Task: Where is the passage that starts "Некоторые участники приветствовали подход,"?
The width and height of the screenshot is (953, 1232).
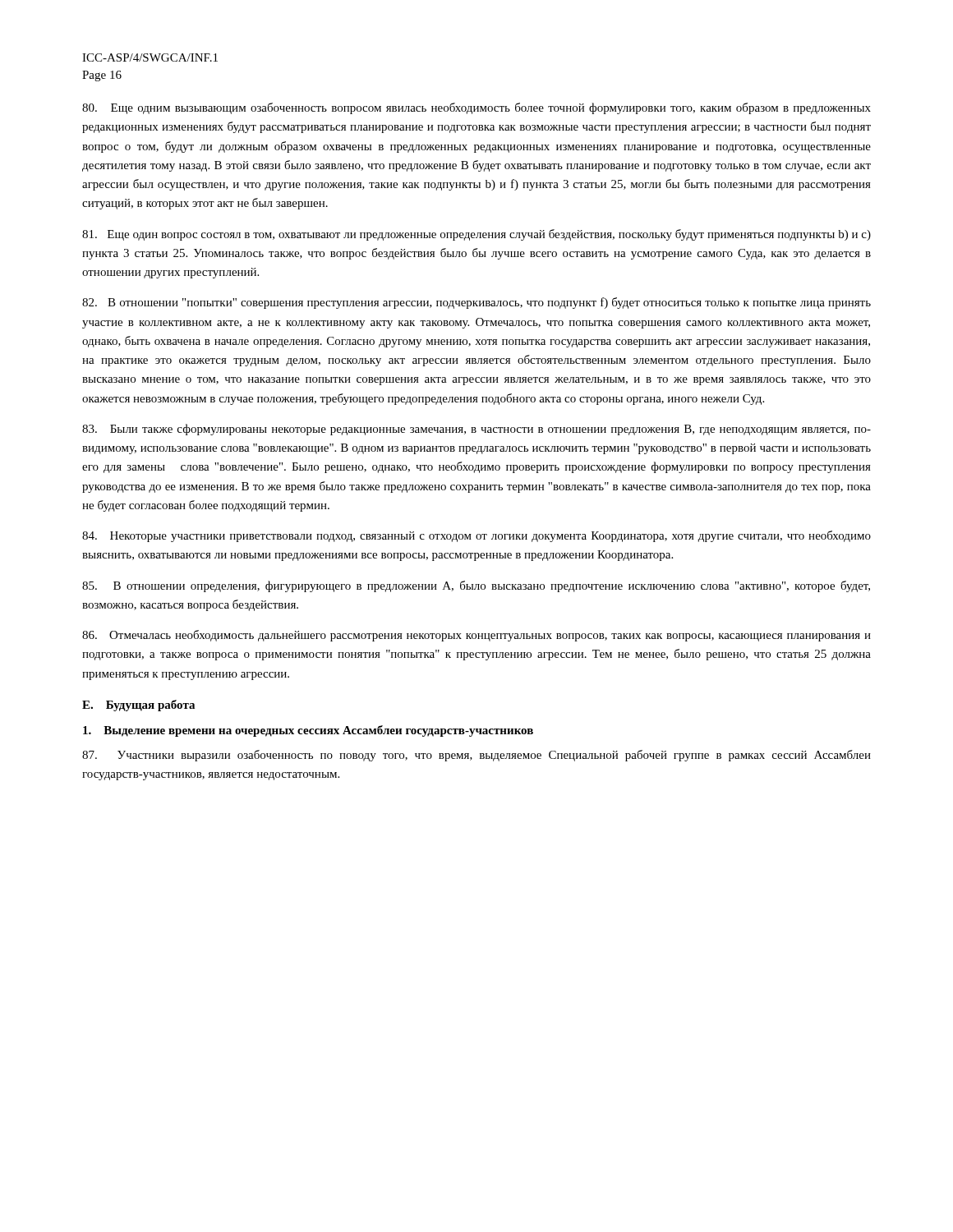Action: click(476, 545)
